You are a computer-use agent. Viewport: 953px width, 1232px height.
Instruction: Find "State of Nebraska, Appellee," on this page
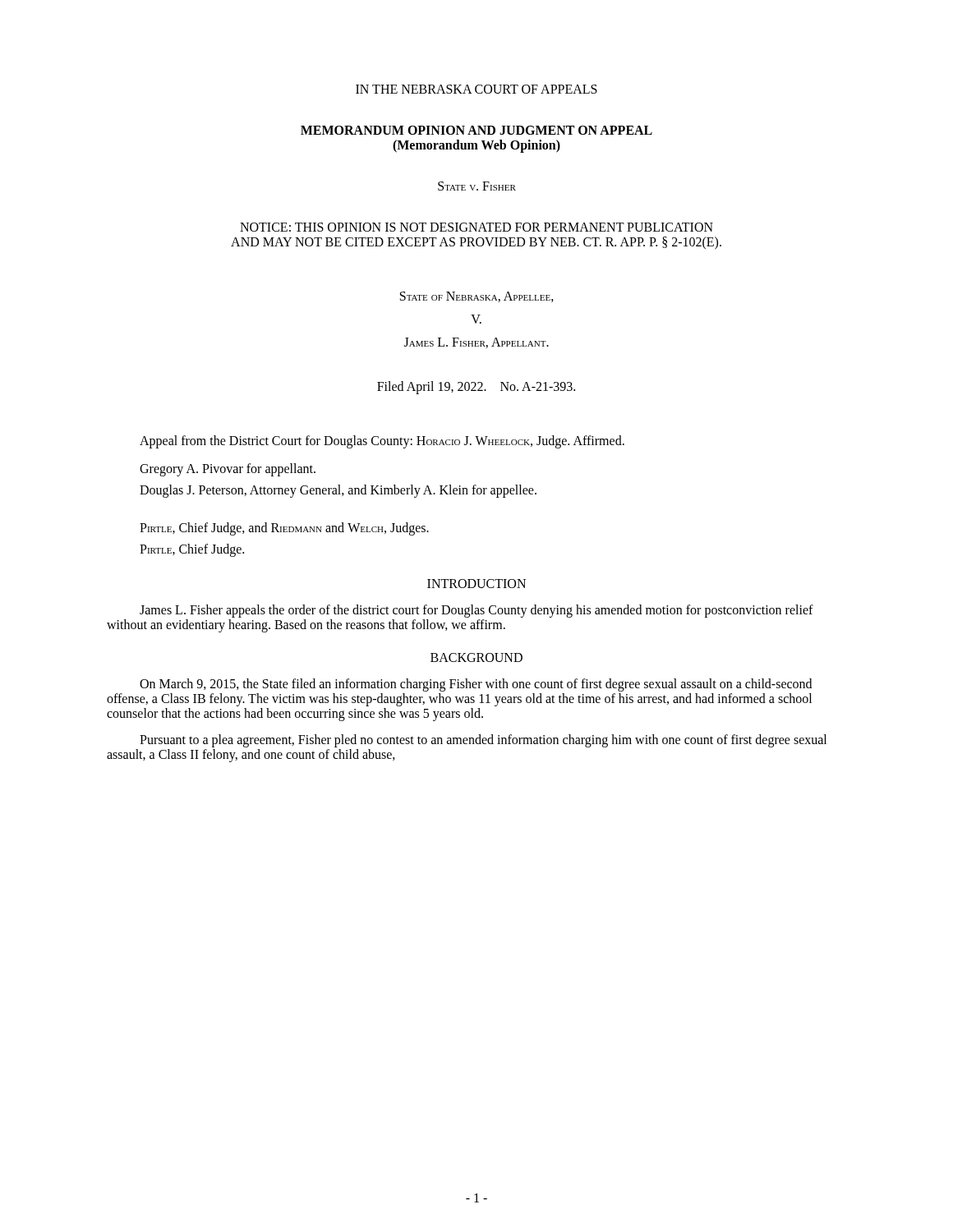click(x=476, y=297)
